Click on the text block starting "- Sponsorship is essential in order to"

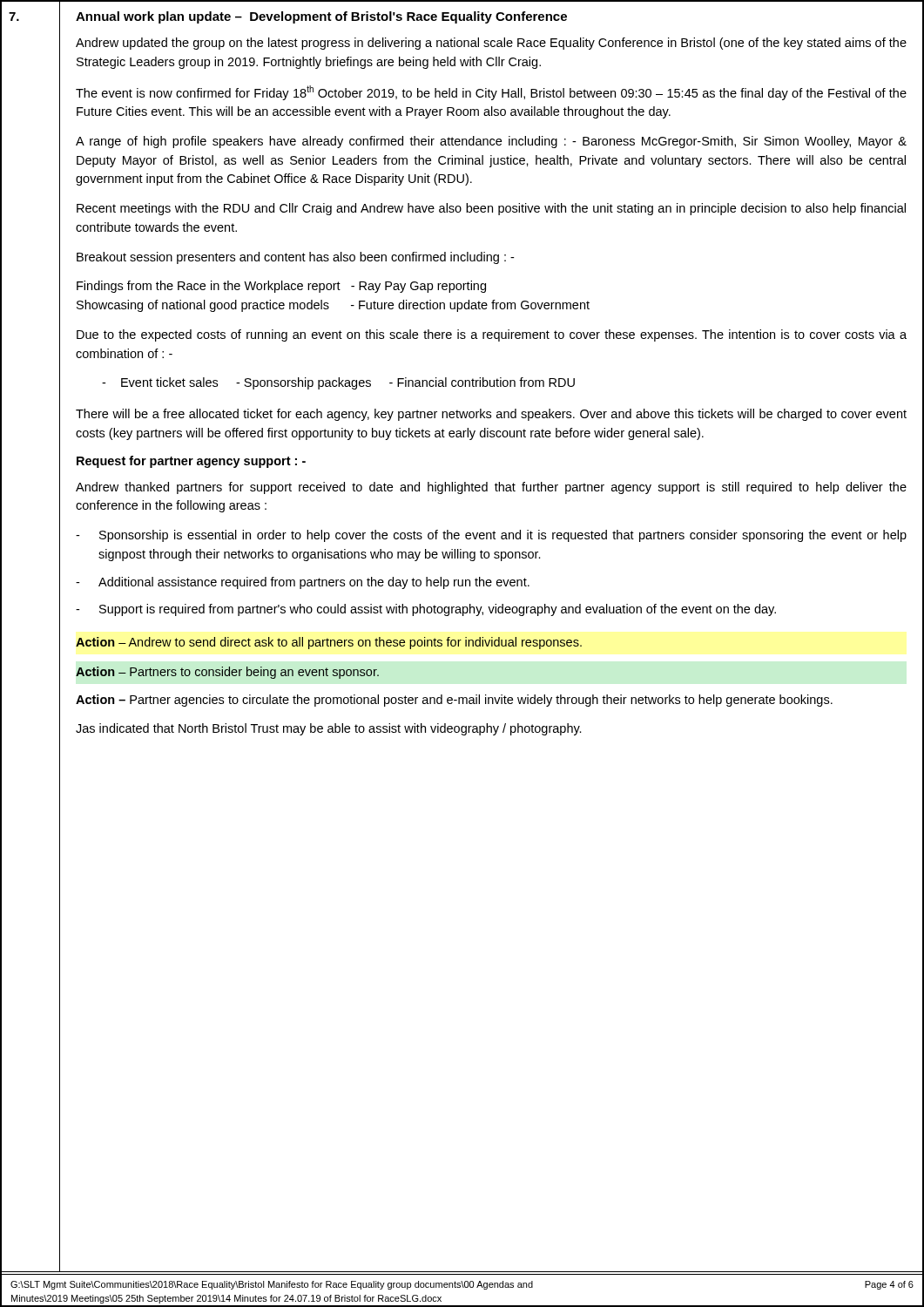click(x=491, y=545)
